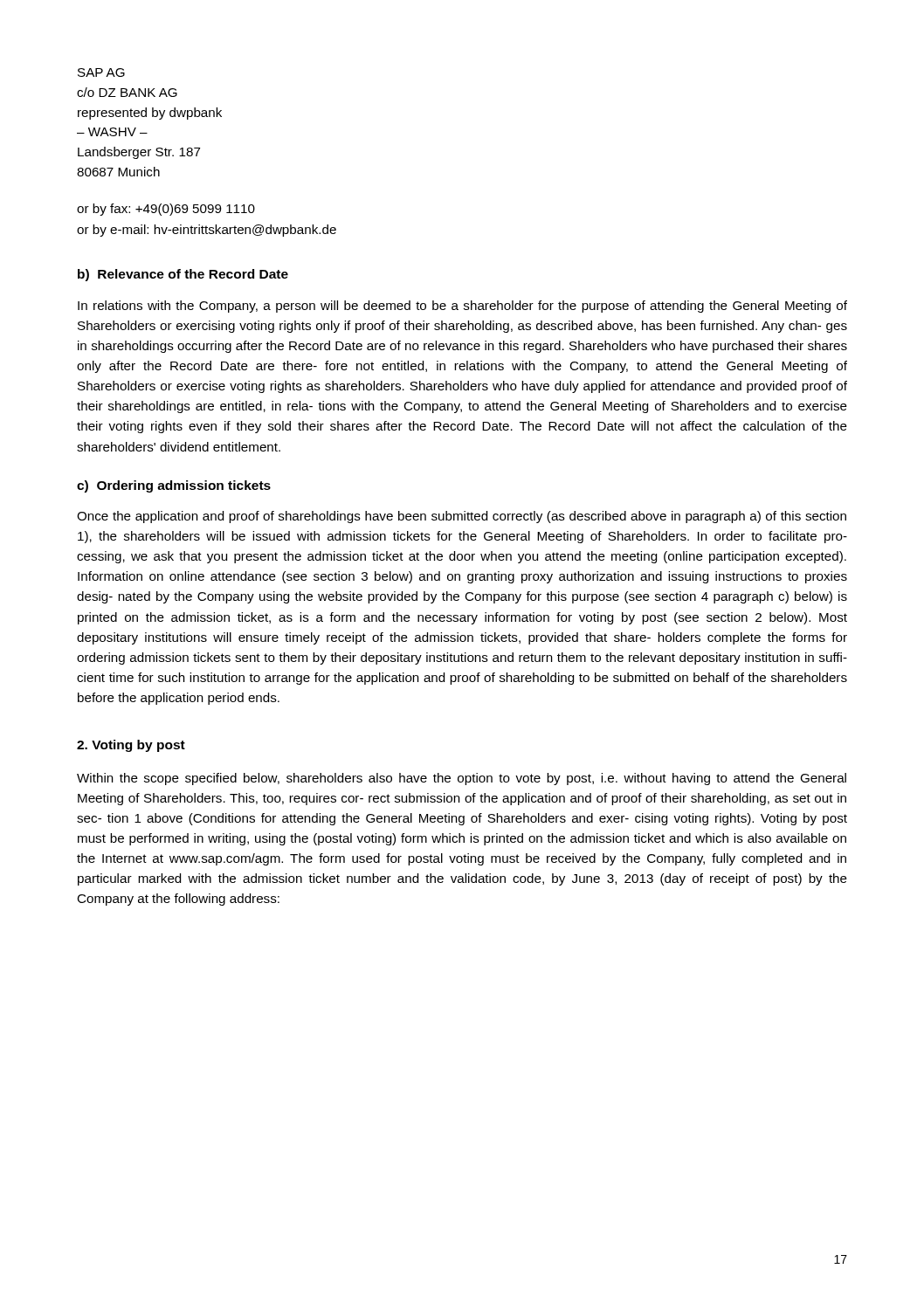Image resolution: width=924 pixels, height=1310 pixels.
Task: Point to the block starting "Within the scope specified below, shareholders also have"
Action: 462,838
